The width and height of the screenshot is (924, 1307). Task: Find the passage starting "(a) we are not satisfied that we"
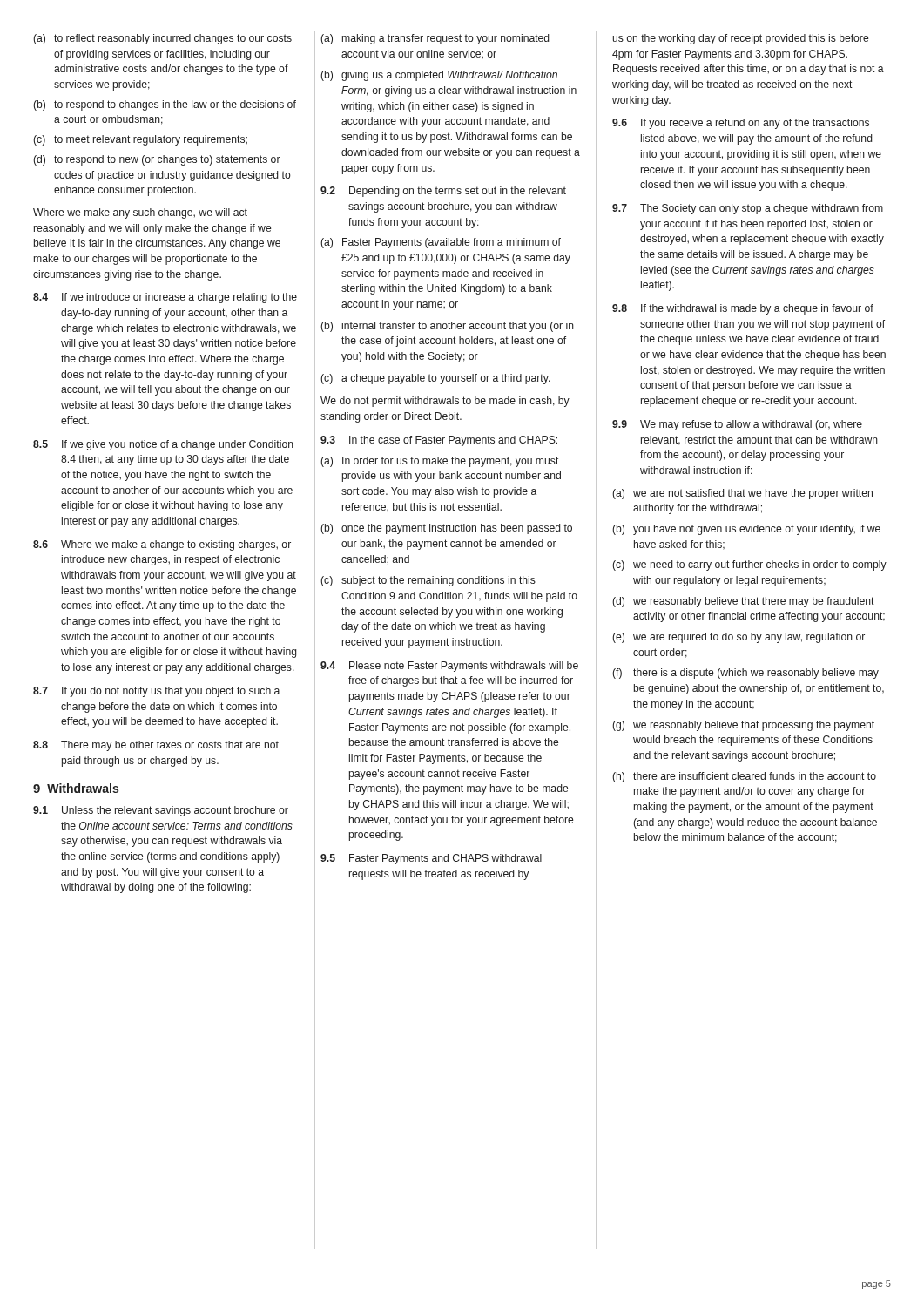coord(751,501)
